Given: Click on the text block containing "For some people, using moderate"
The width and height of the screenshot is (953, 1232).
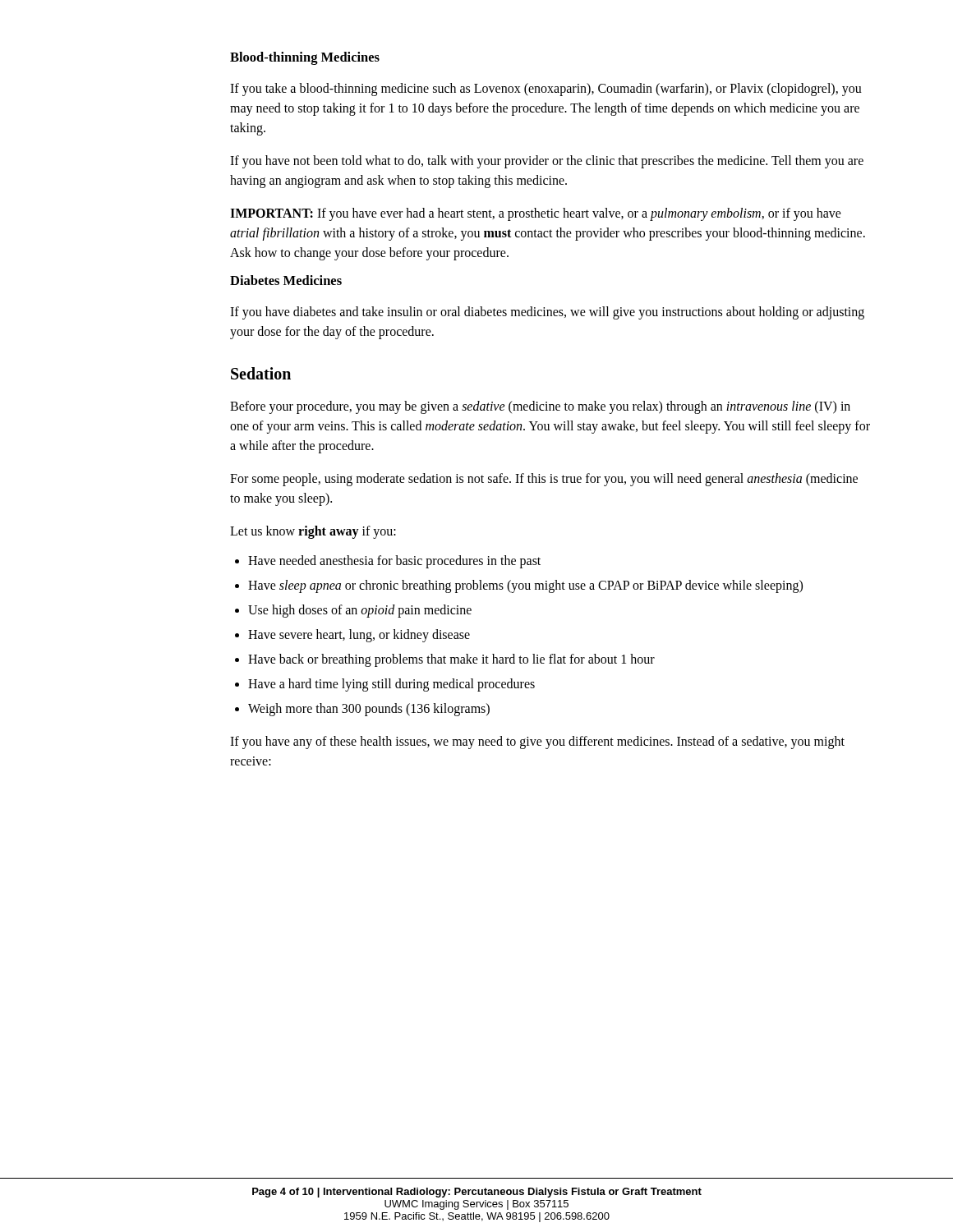Looking at the screenshot, I should tap(550, 489).
